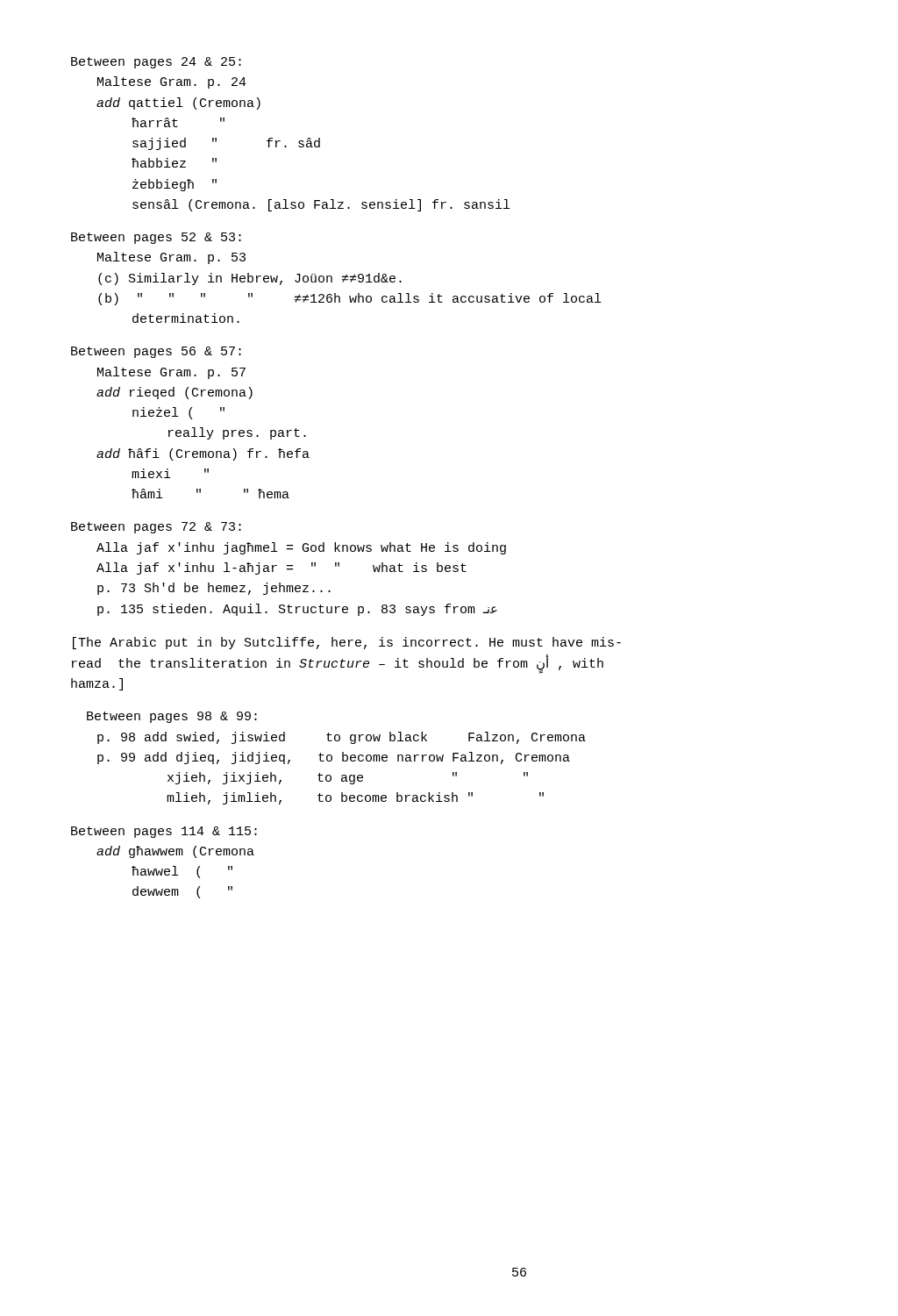Locate the text containing "ħâmi " " ħema"

210,495
